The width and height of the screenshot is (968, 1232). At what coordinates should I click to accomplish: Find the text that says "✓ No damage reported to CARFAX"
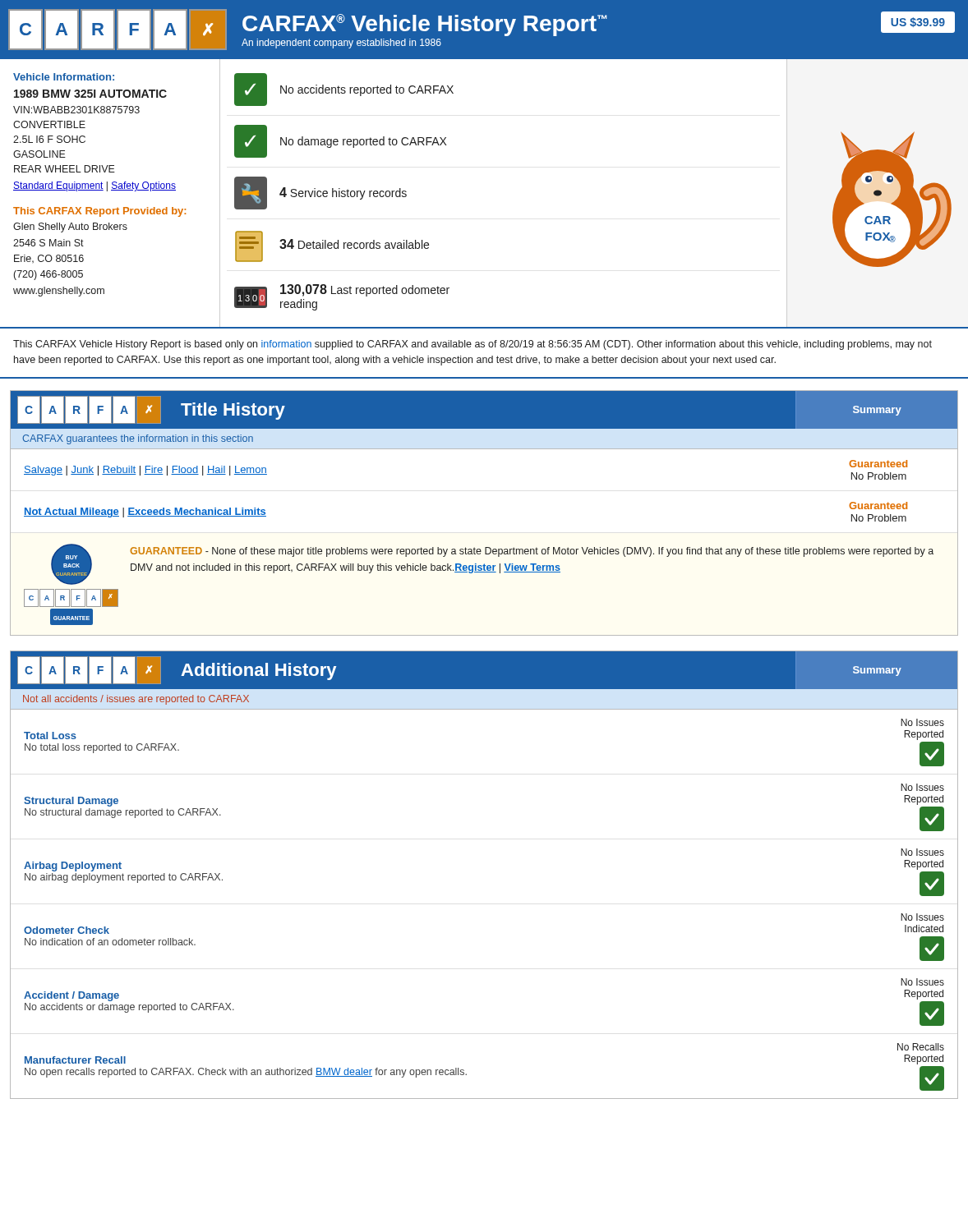coord(339,141)
